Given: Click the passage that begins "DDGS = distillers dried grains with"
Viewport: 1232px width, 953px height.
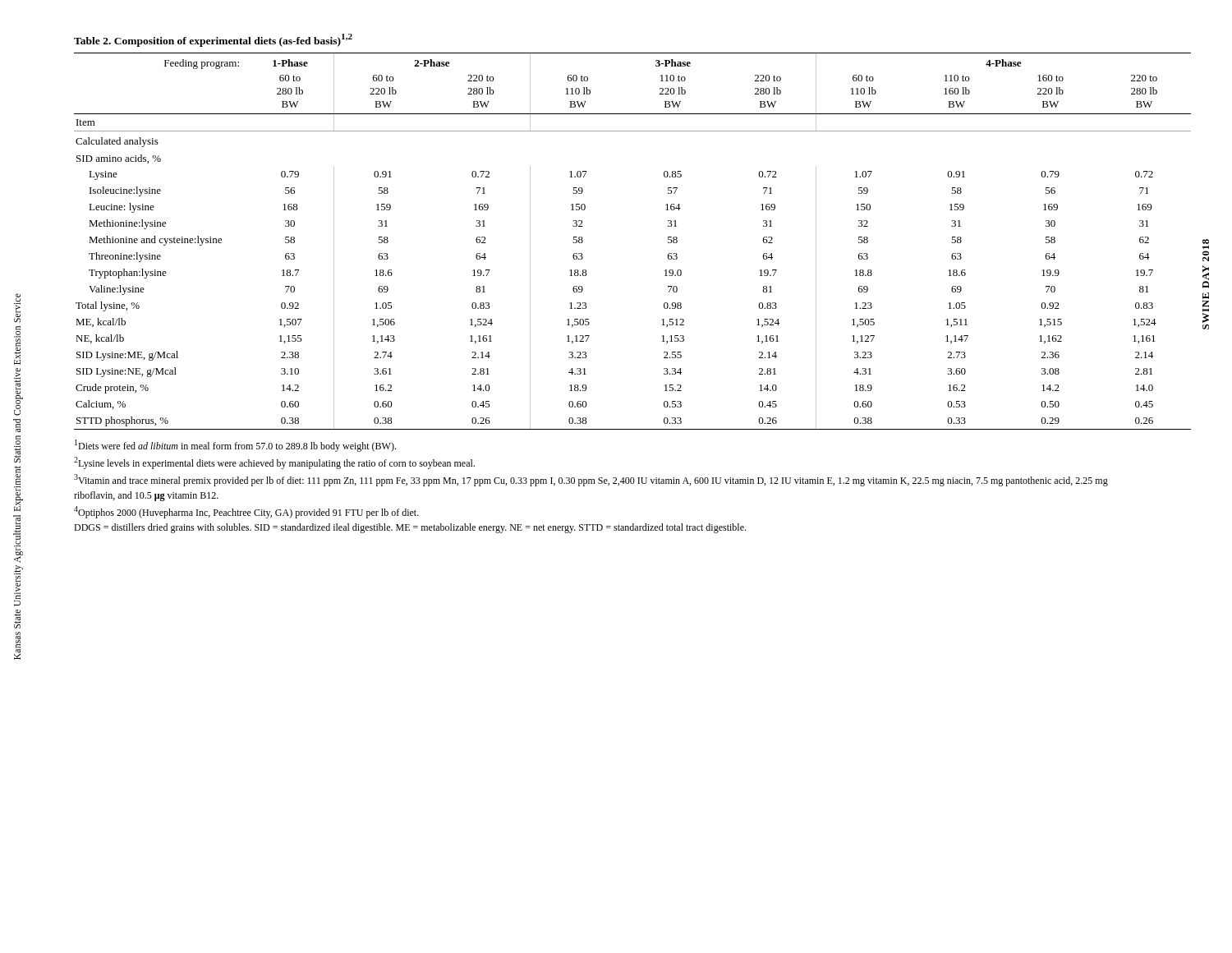Looking at the screenshot, I should [591, 527].
